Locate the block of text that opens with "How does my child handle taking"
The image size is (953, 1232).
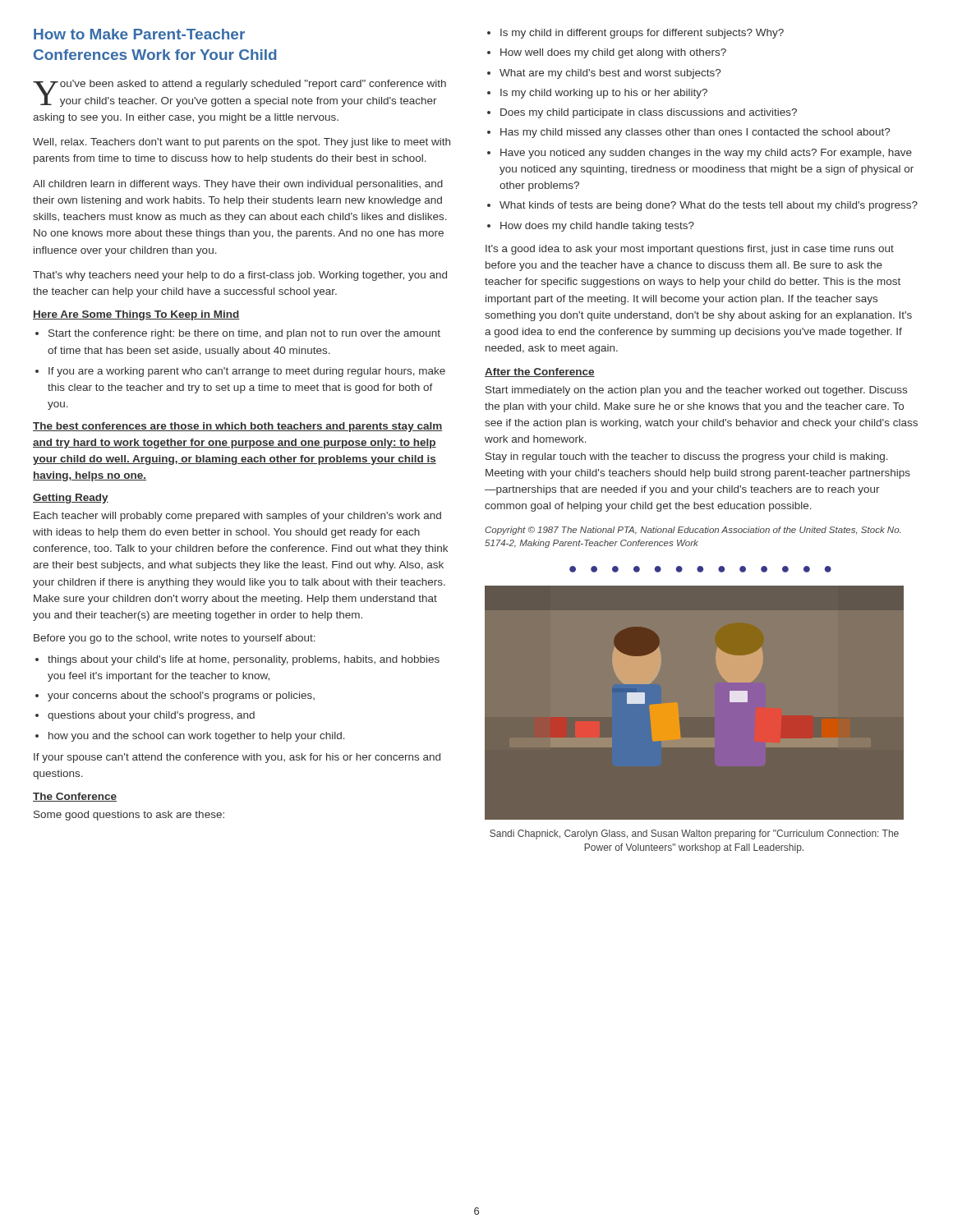597,225
